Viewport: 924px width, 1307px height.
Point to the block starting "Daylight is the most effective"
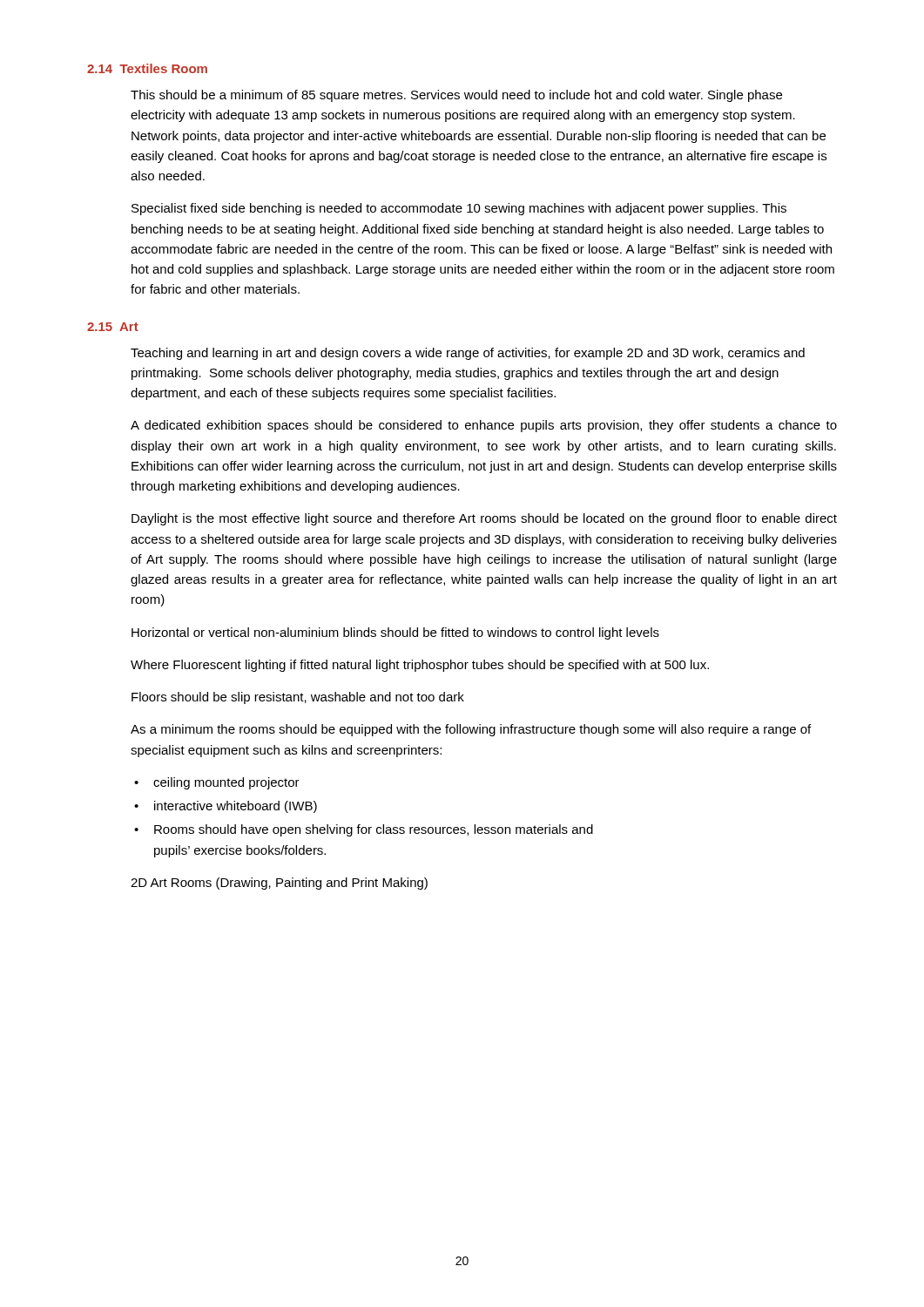coord(484,559)
